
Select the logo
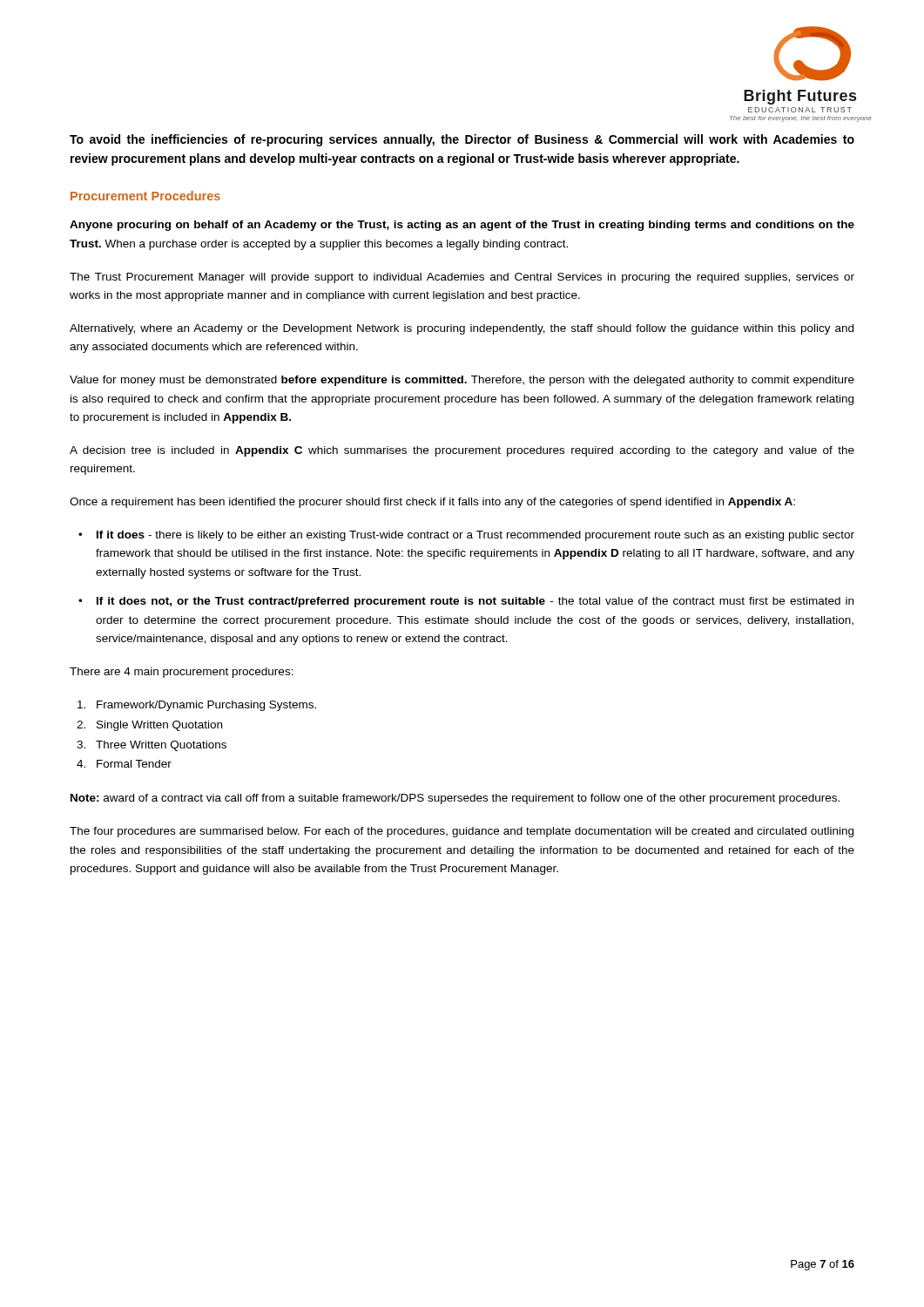(x=800, y=74)
